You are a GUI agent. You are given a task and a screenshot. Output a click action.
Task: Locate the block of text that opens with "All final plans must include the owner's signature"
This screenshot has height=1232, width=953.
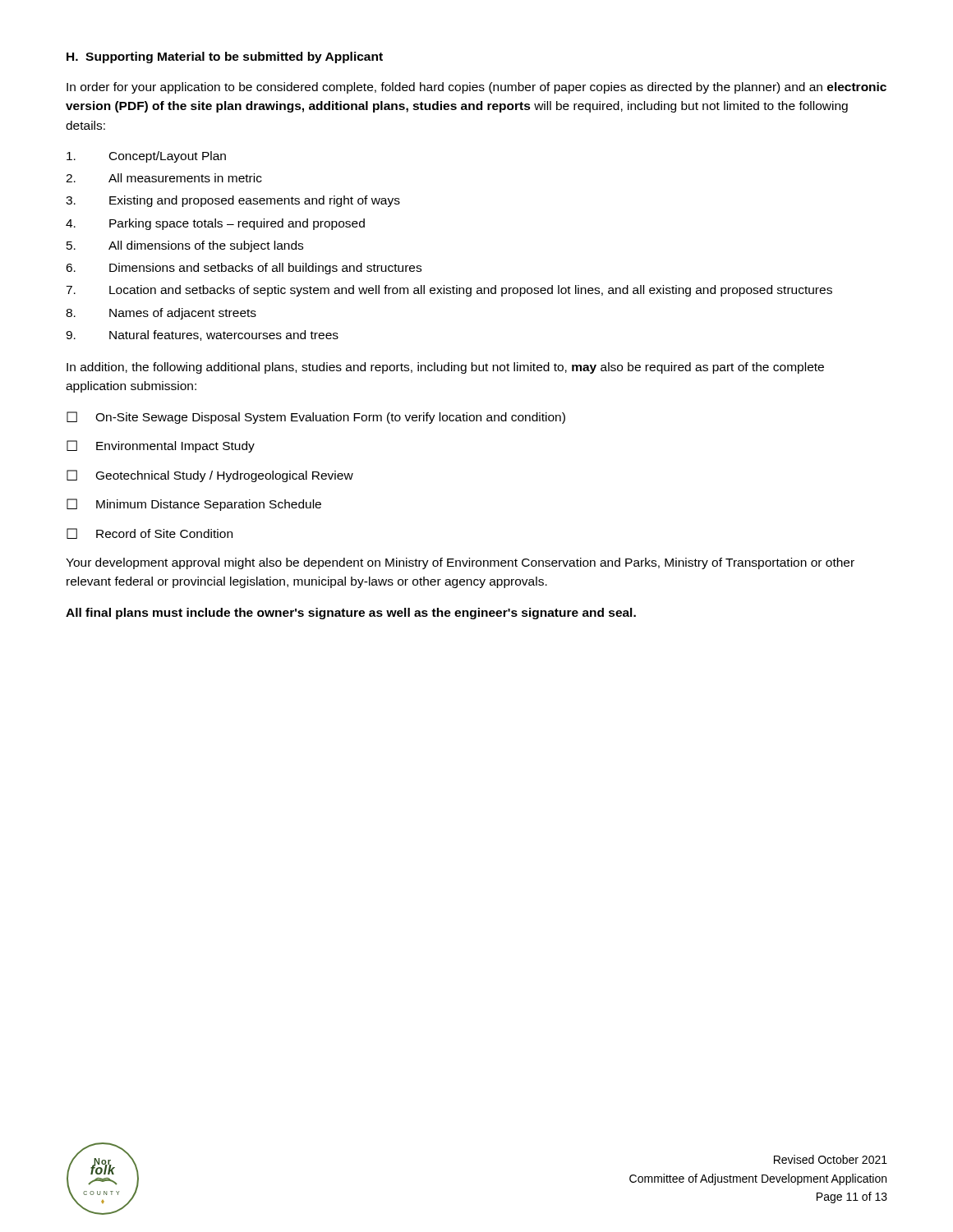click(351, 612)
